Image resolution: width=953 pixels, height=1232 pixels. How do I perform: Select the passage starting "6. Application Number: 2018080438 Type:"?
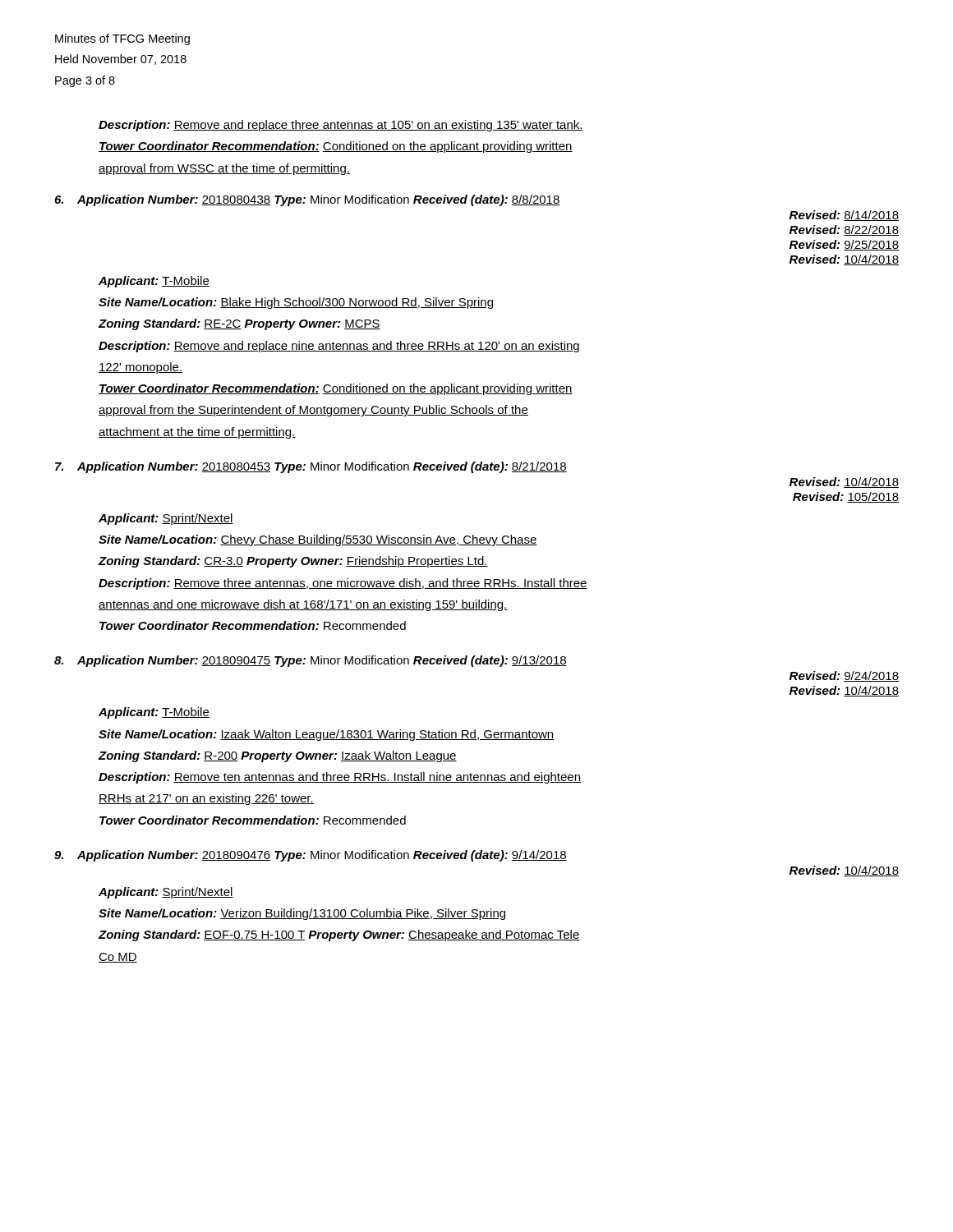[x=476, y=316]
